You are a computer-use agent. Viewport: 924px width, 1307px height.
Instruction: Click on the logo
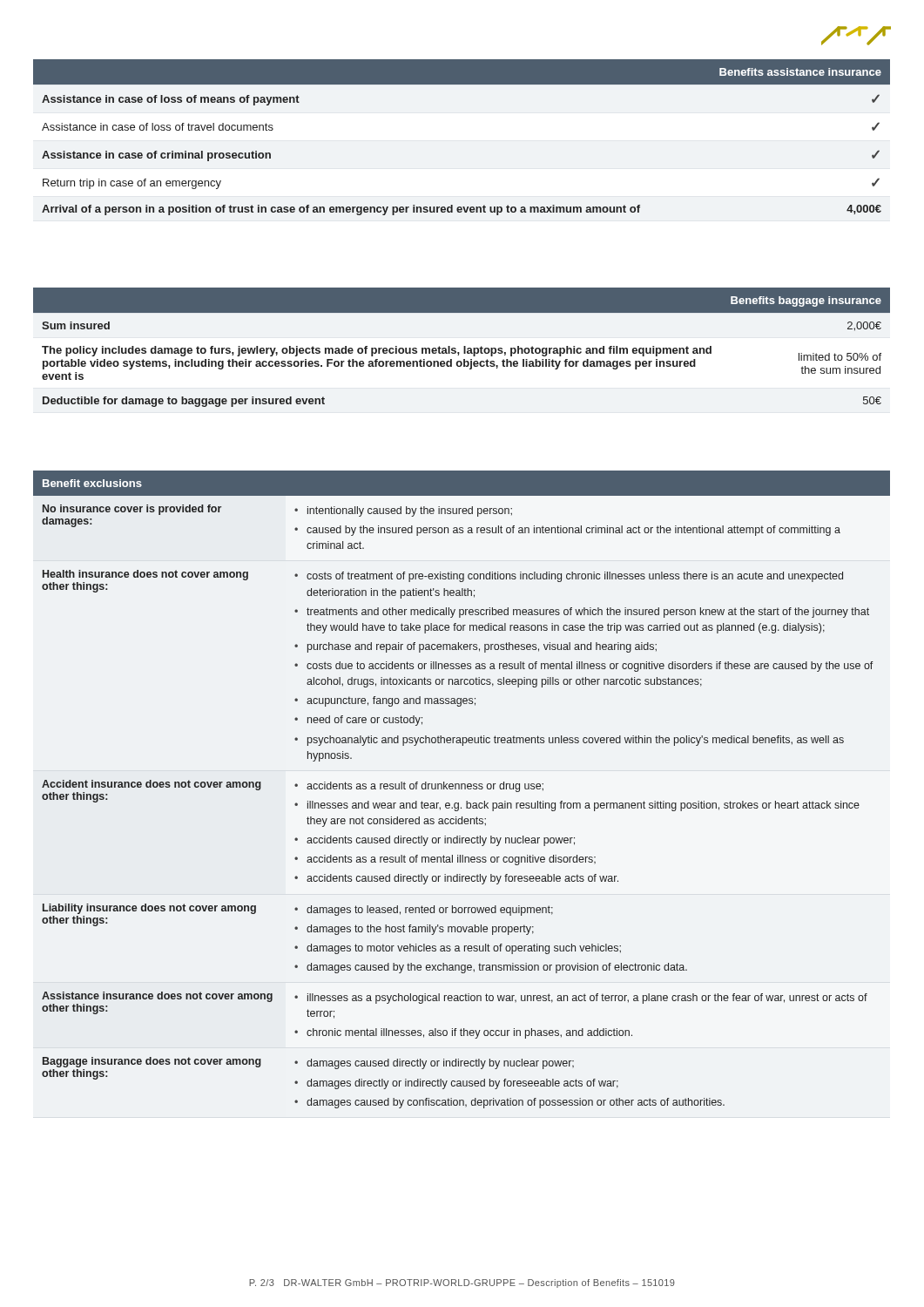[x=856, y=35]
